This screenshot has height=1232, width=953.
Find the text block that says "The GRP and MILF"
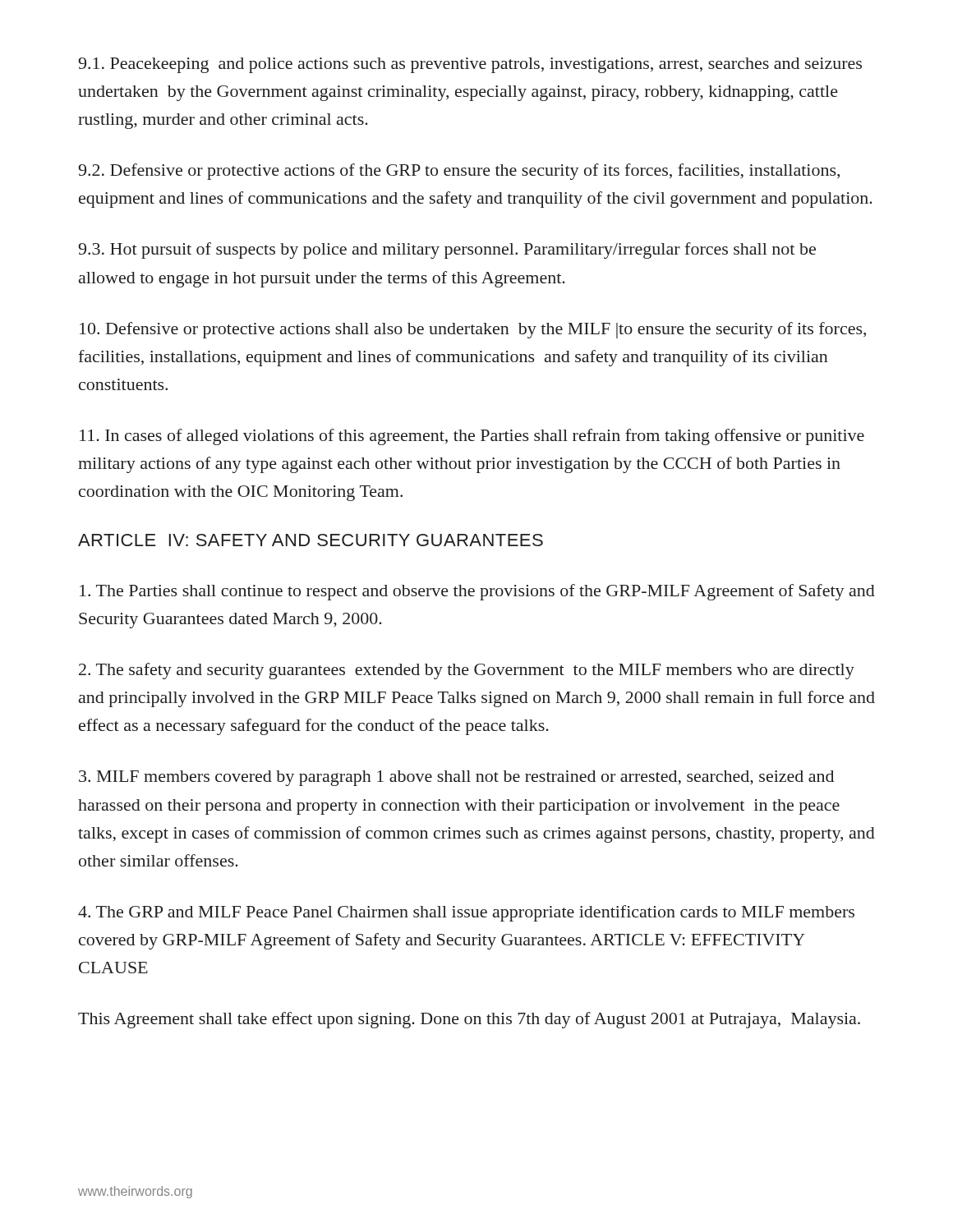467,939
